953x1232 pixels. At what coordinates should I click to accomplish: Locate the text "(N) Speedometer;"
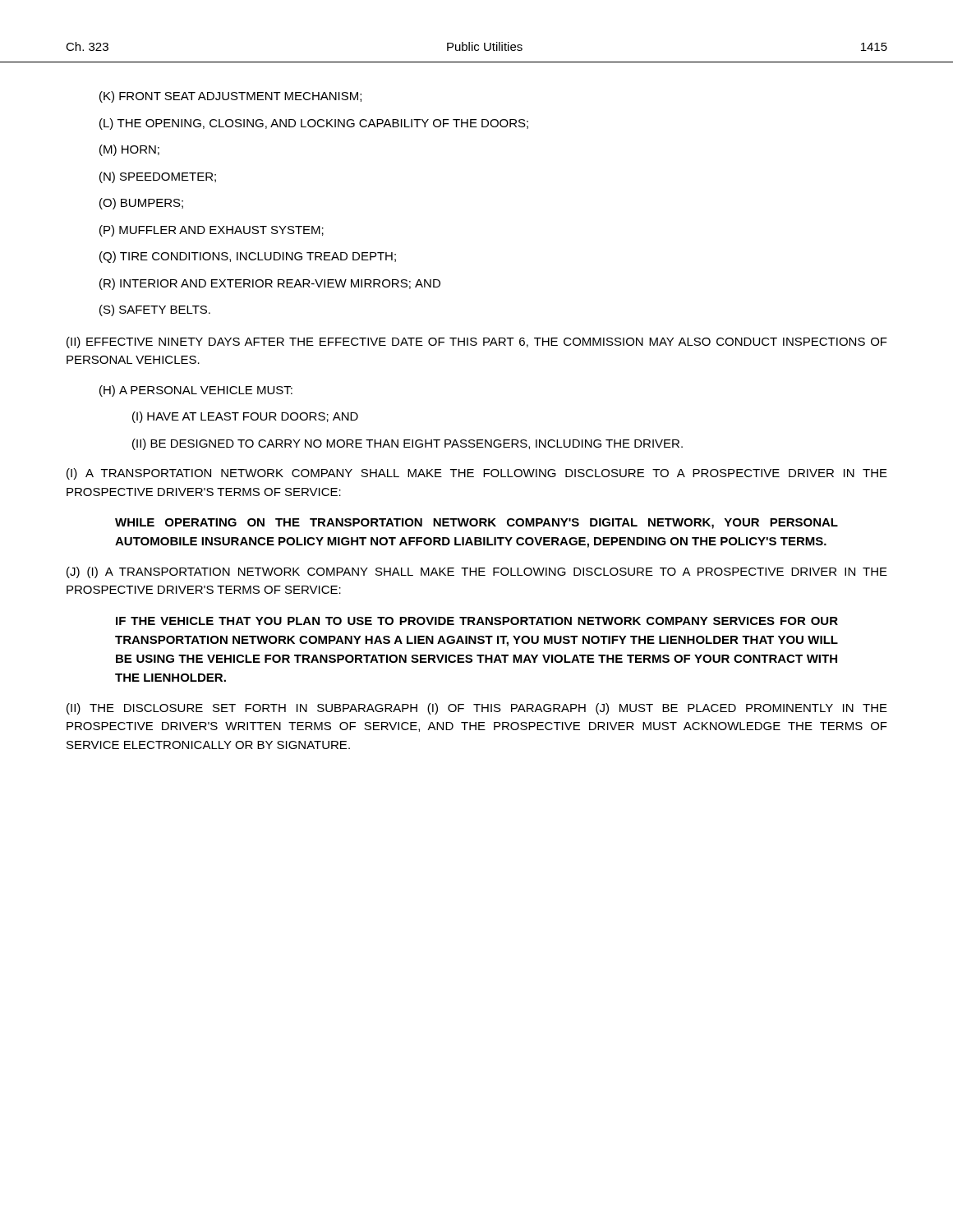(x=158, y=176)
